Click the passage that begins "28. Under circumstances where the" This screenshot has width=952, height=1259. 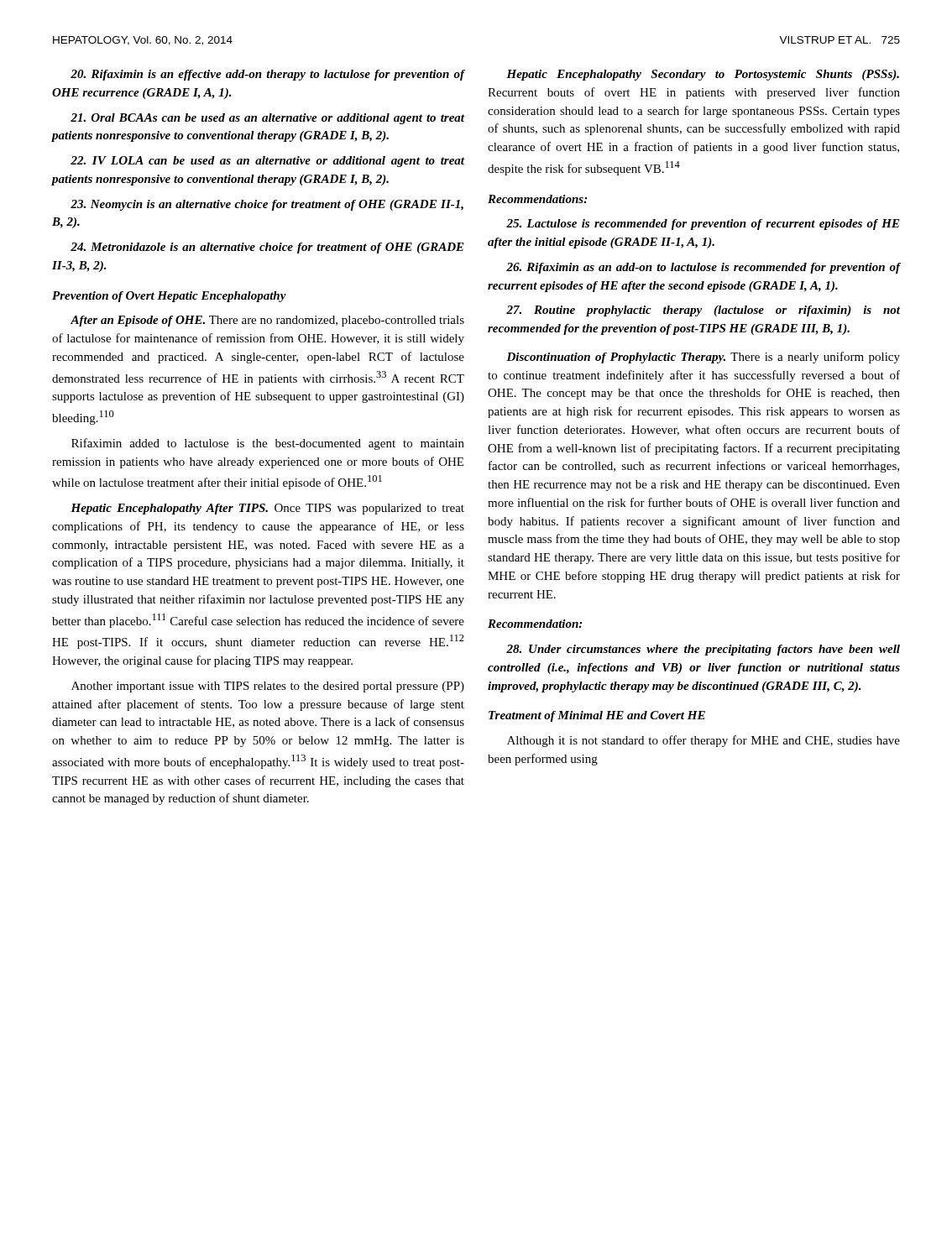click(694, 668)
